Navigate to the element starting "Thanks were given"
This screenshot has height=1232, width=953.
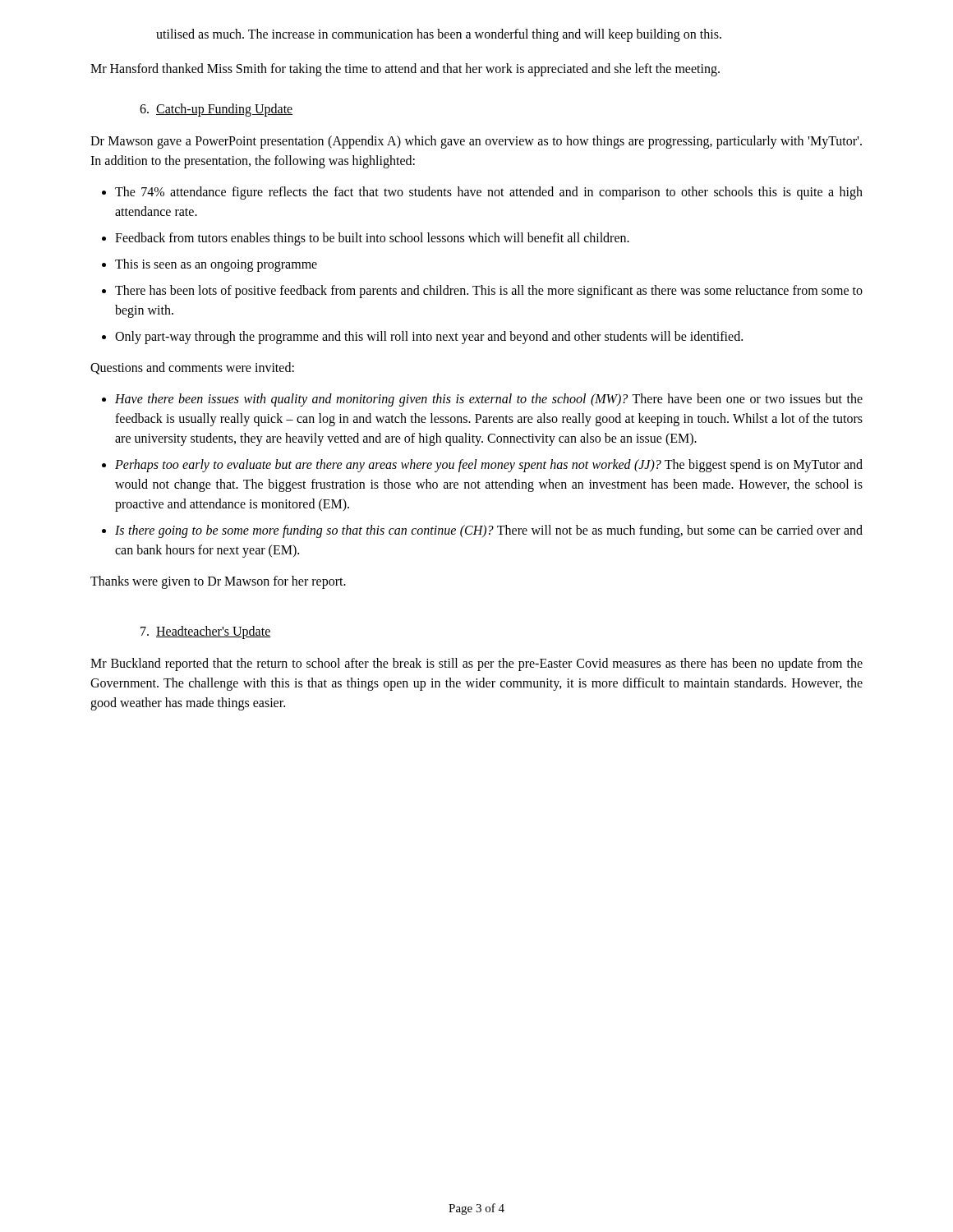click(218, 581)
